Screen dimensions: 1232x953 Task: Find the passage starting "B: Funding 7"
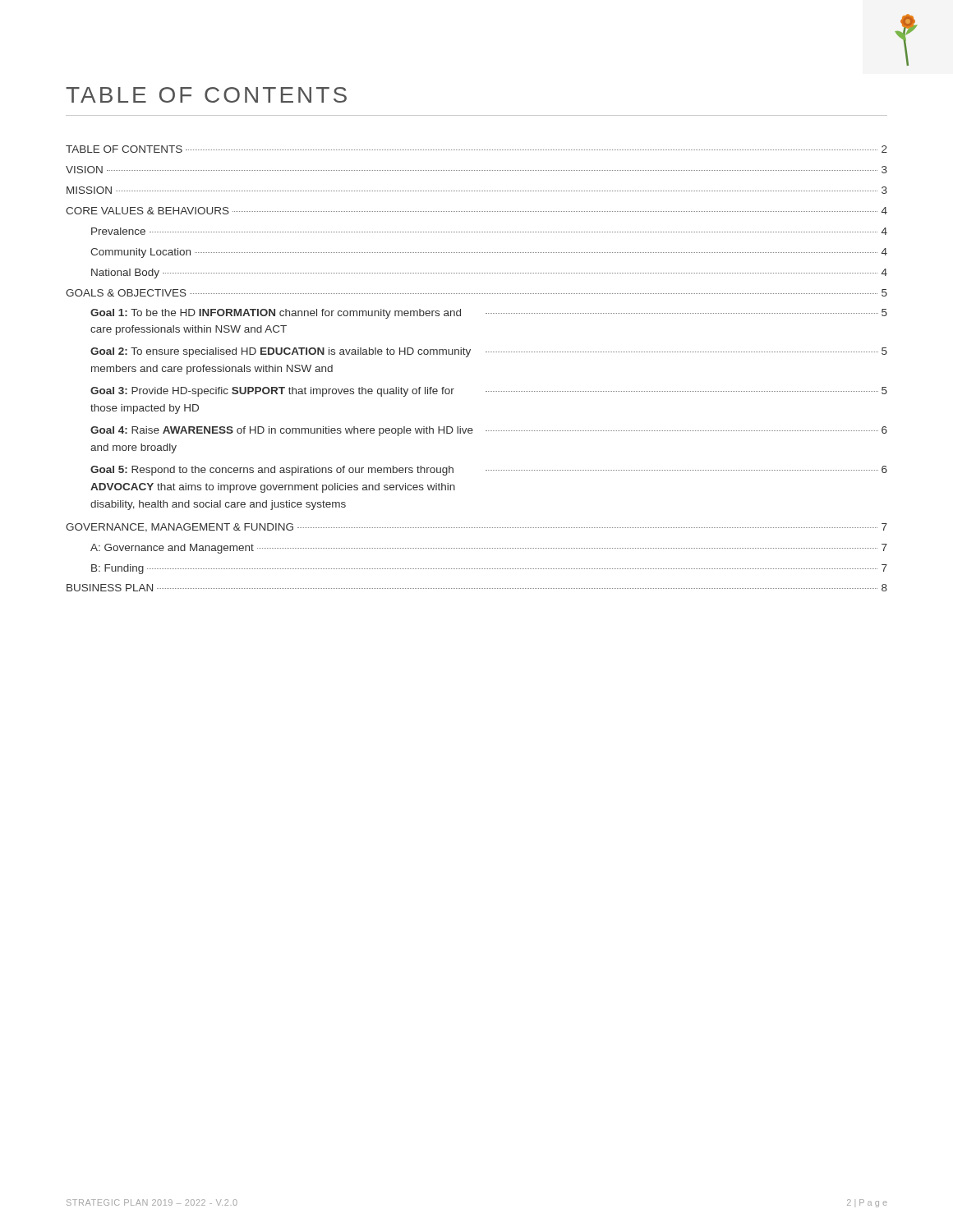pos(489,568)
